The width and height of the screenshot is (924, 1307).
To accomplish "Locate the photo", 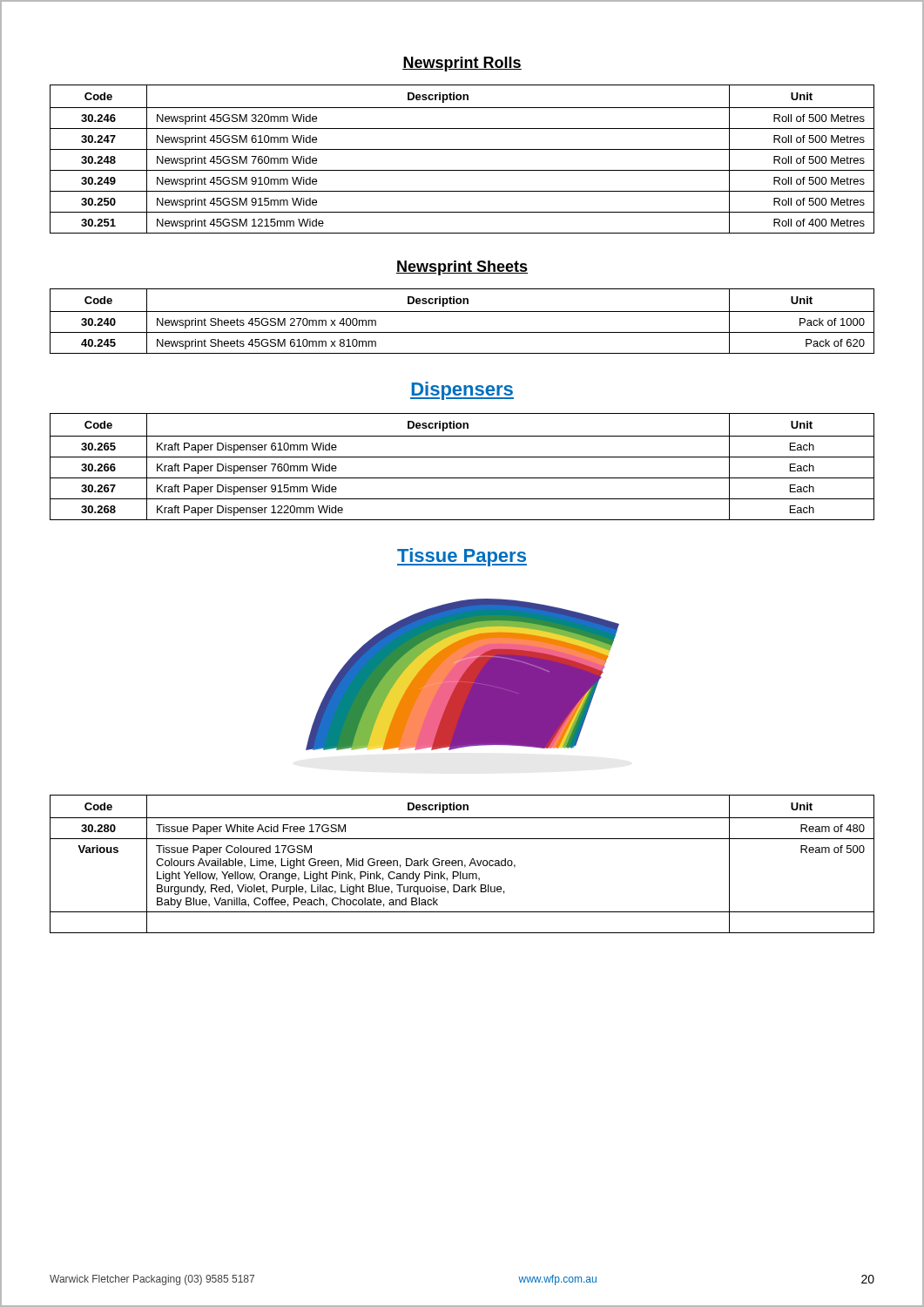I will (x=462, y=677).
